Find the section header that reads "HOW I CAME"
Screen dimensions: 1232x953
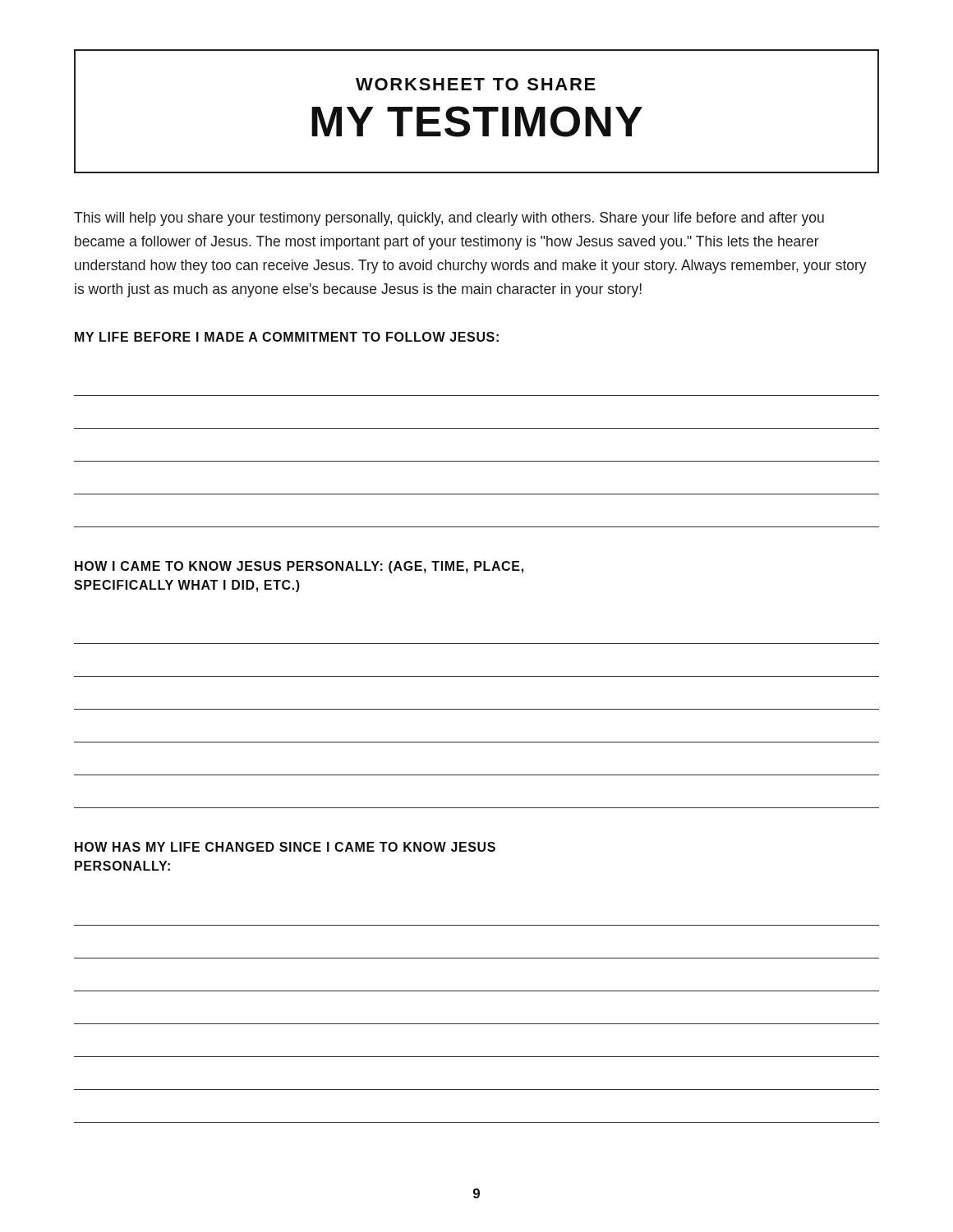point(299,576)
